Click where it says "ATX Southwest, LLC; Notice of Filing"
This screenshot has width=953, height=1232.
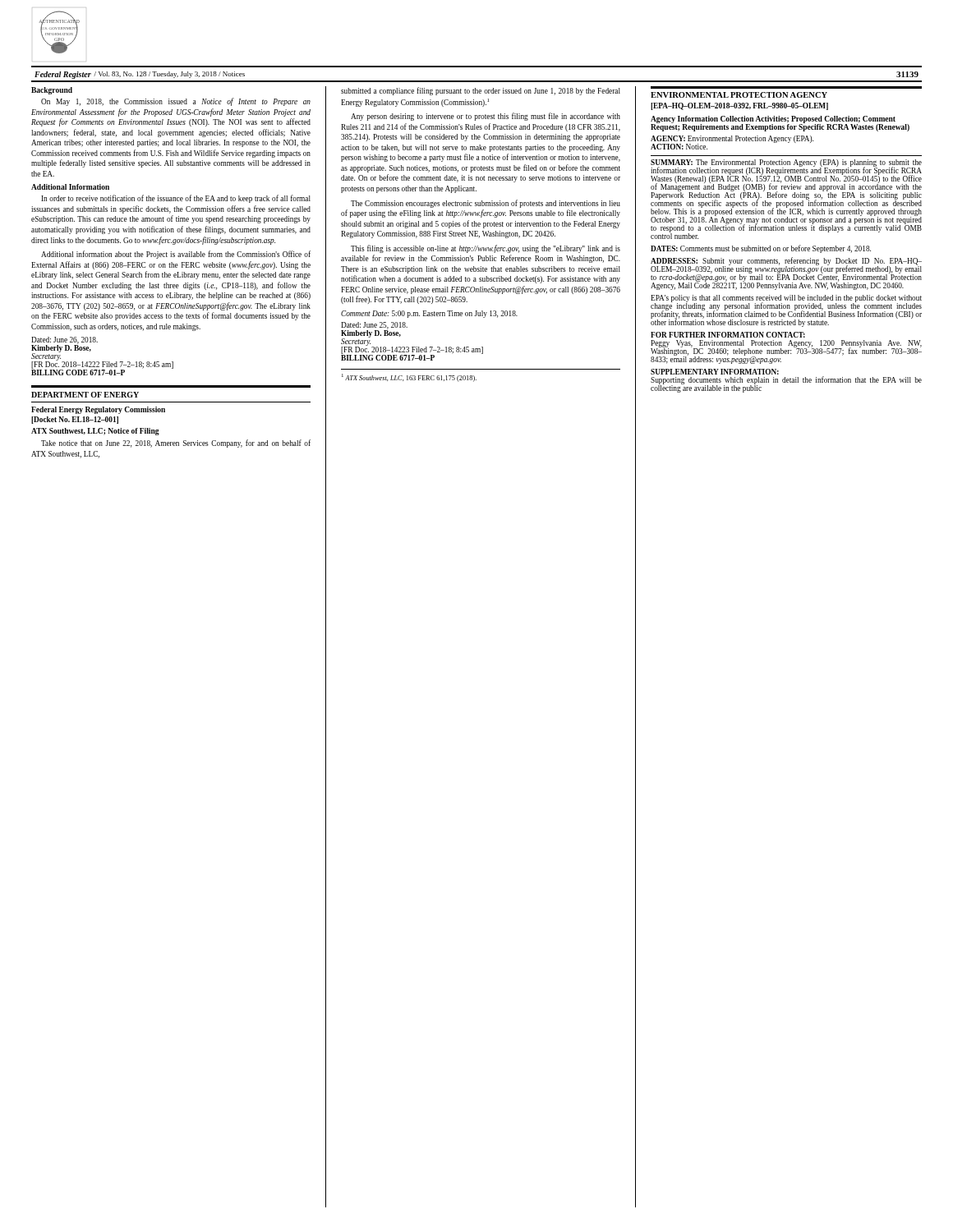tap(95, 432)
